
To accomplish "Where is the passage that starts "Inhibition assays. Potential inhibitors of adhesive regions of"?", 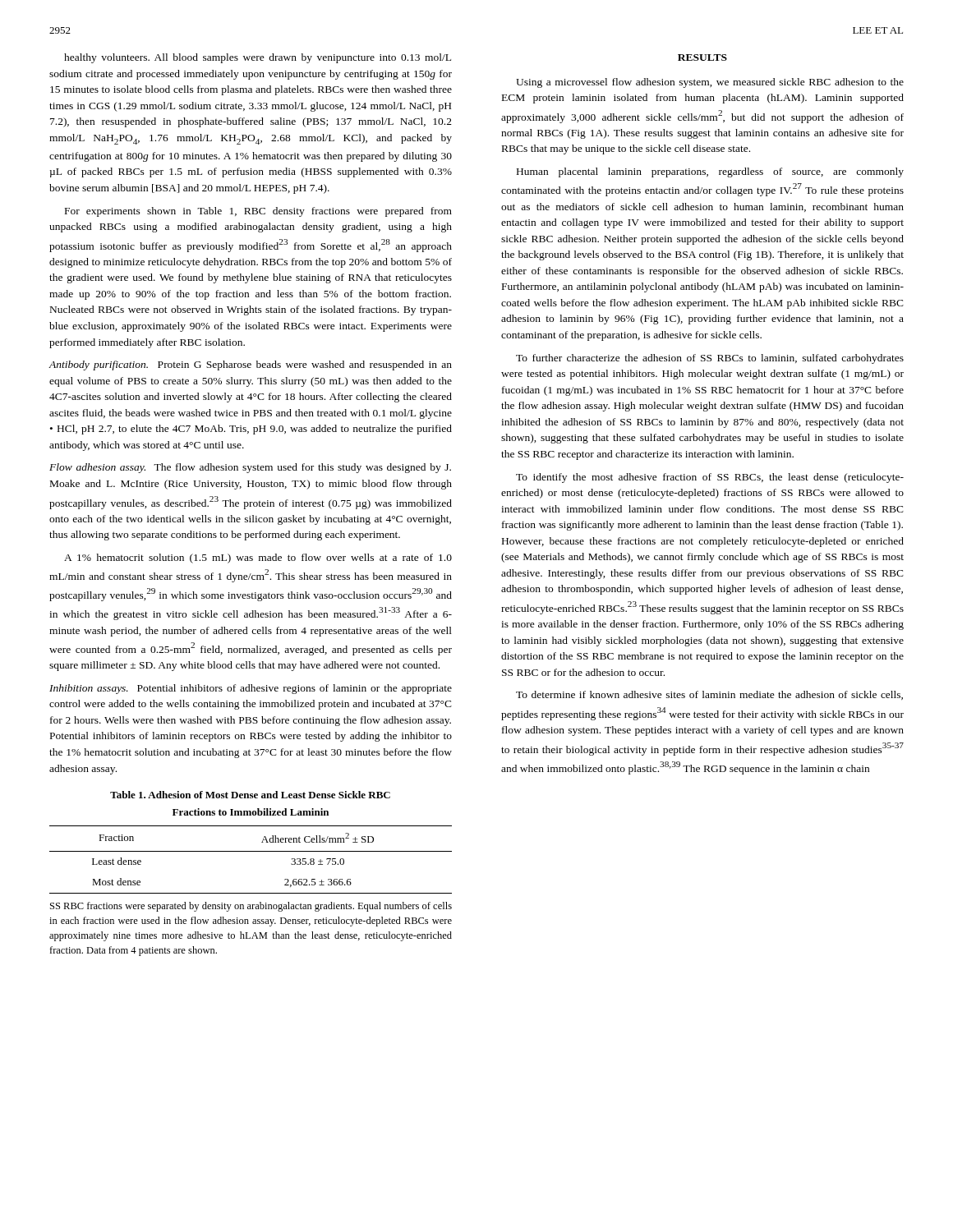I will point(251,728).
